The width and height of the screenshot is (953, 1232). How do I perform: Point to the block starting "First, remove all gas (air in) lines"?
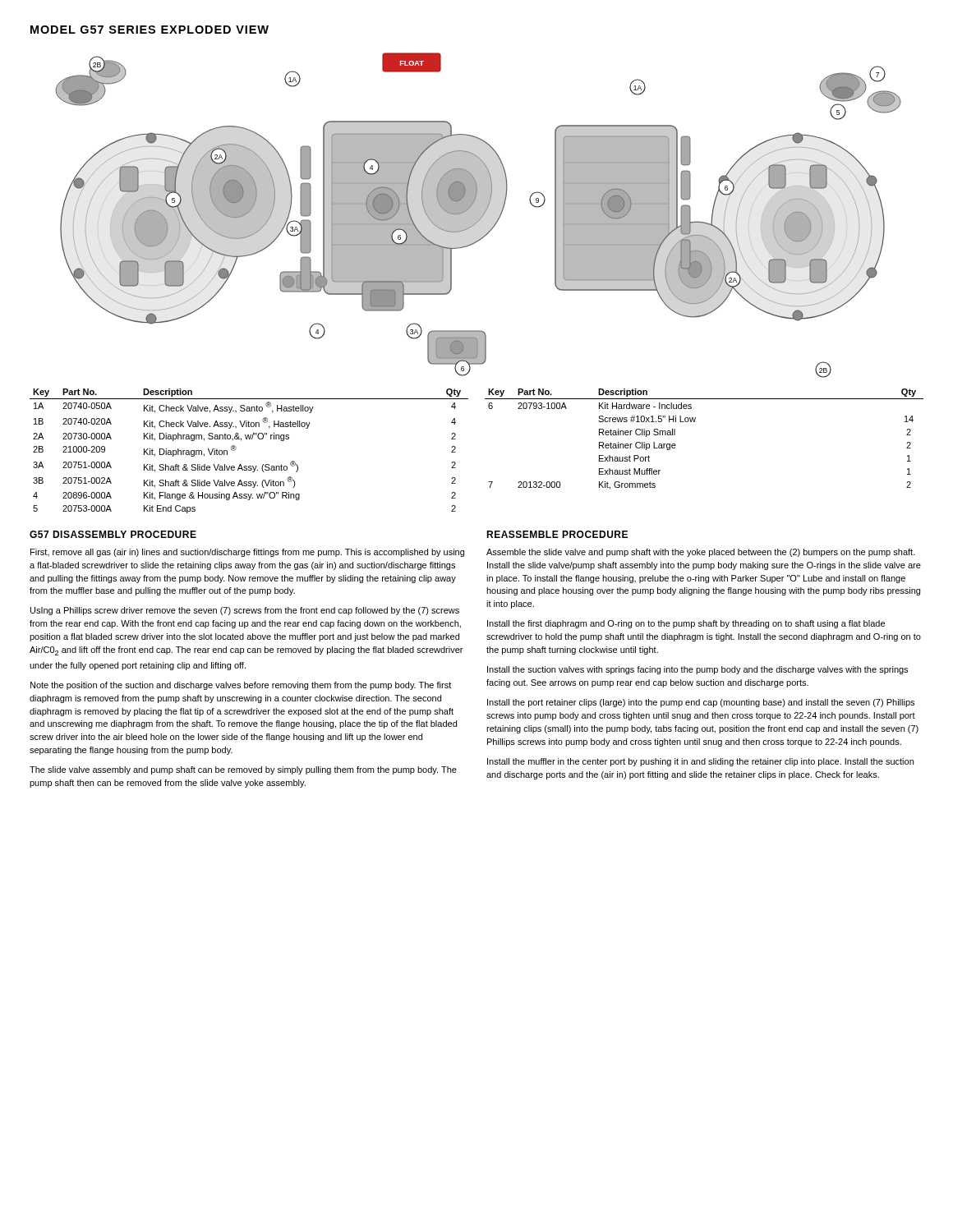coord(248,668)
